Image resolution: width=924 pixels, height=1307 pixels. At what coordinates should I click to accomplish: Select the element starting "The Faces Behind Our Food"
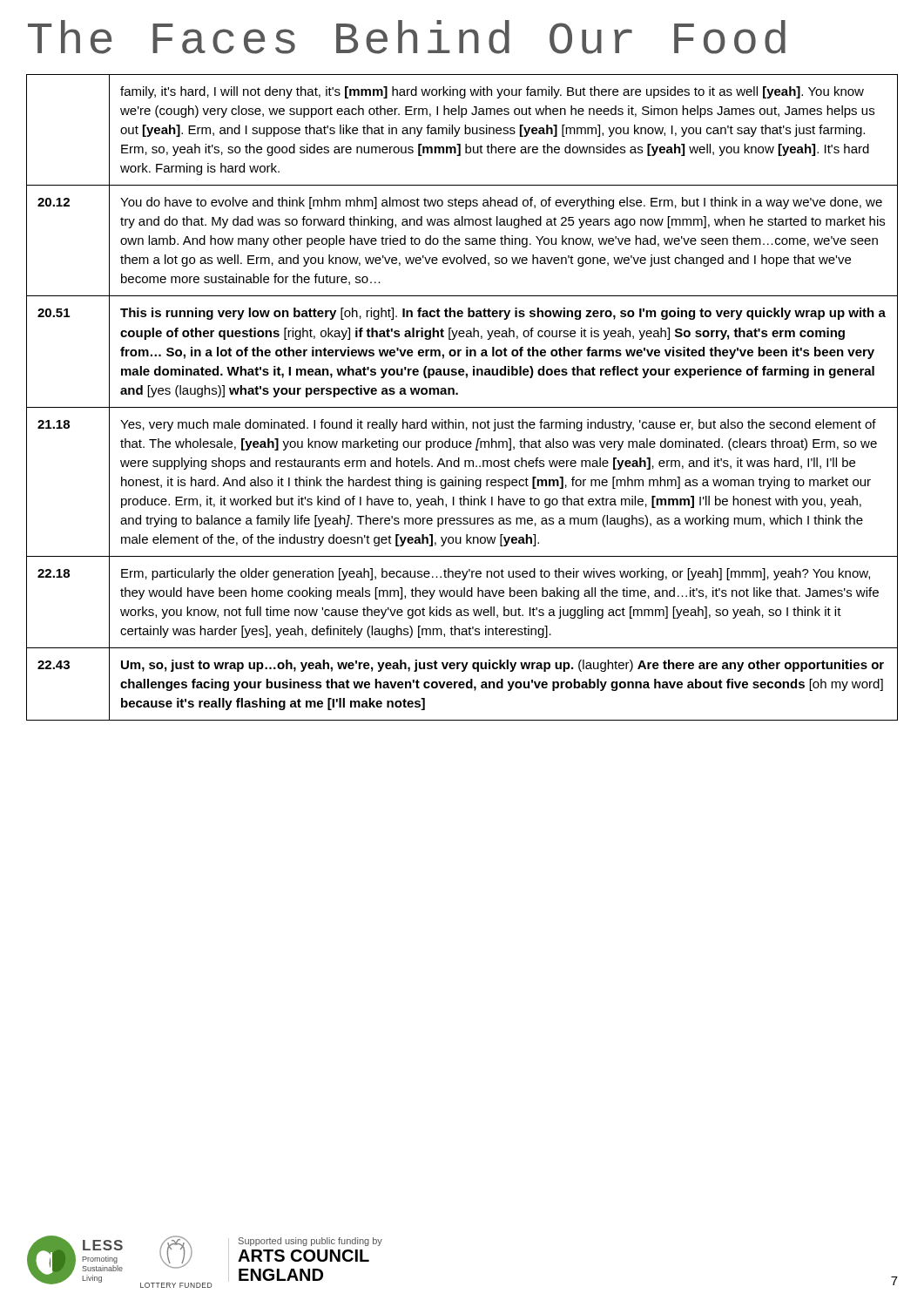462,41
